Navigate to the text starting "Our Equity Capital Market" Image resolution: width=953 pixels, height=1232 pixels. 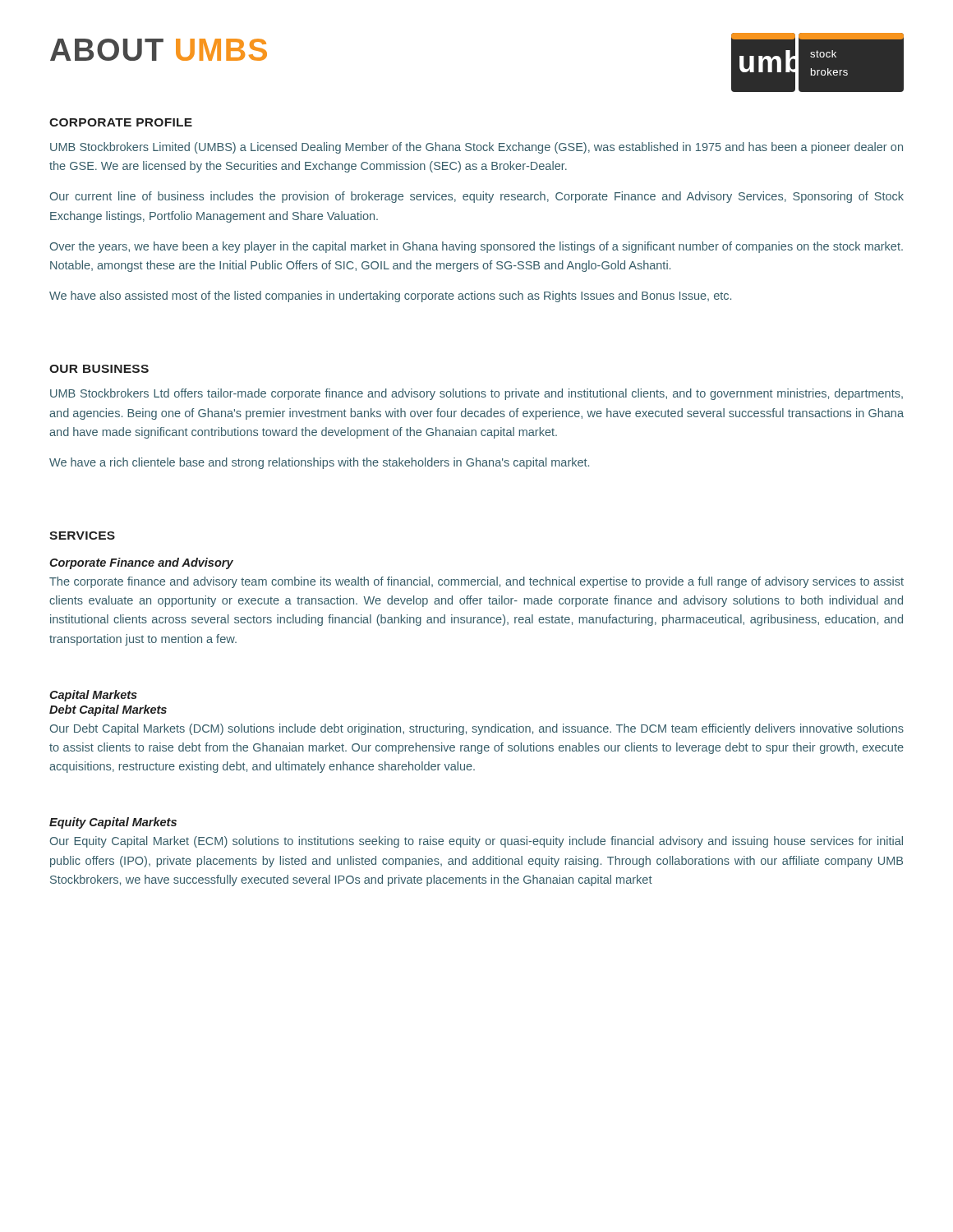(x=476, y=860)
